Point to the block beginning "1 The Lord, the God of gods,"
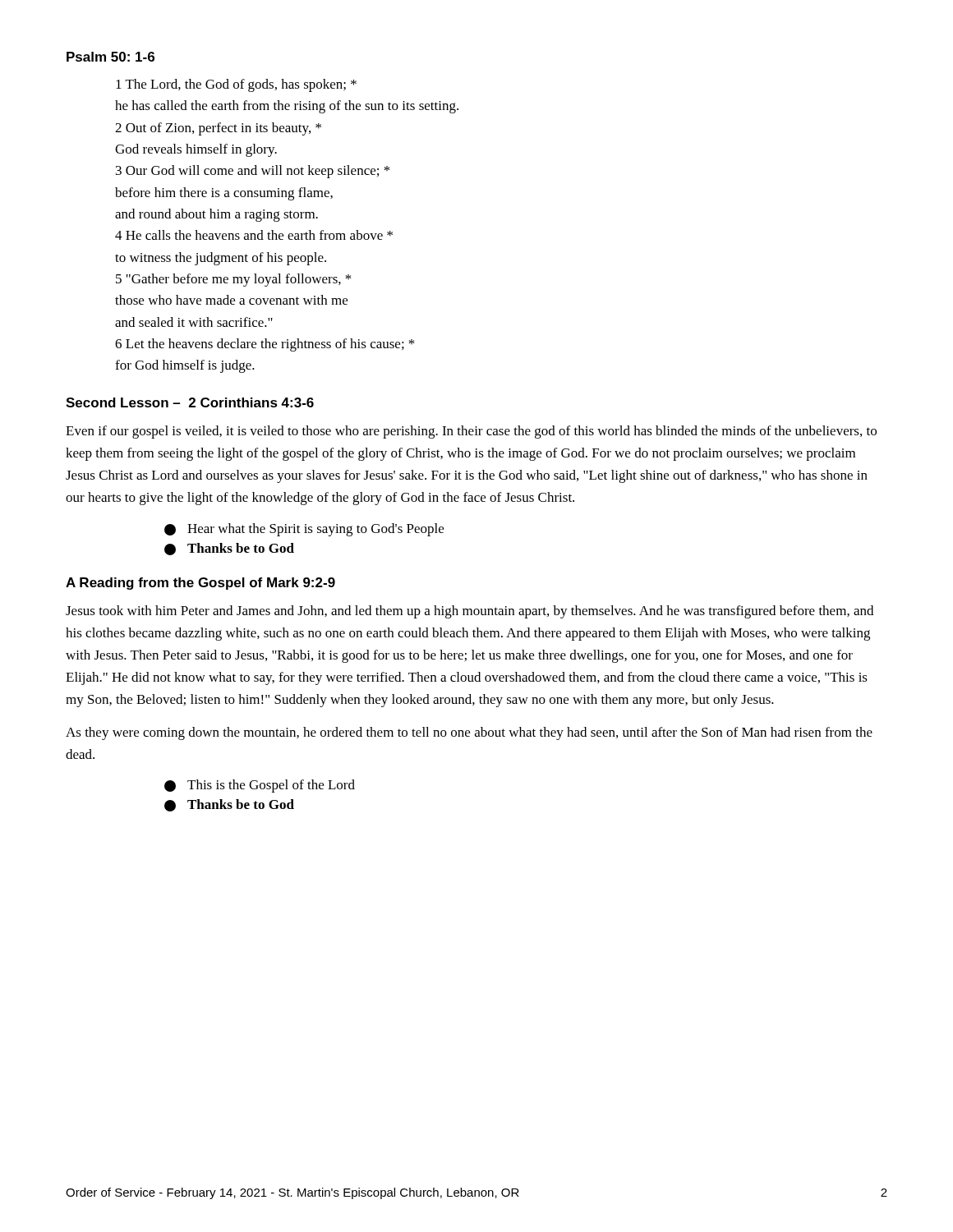Screen dimensions: 1232x953 coord(287,225)
